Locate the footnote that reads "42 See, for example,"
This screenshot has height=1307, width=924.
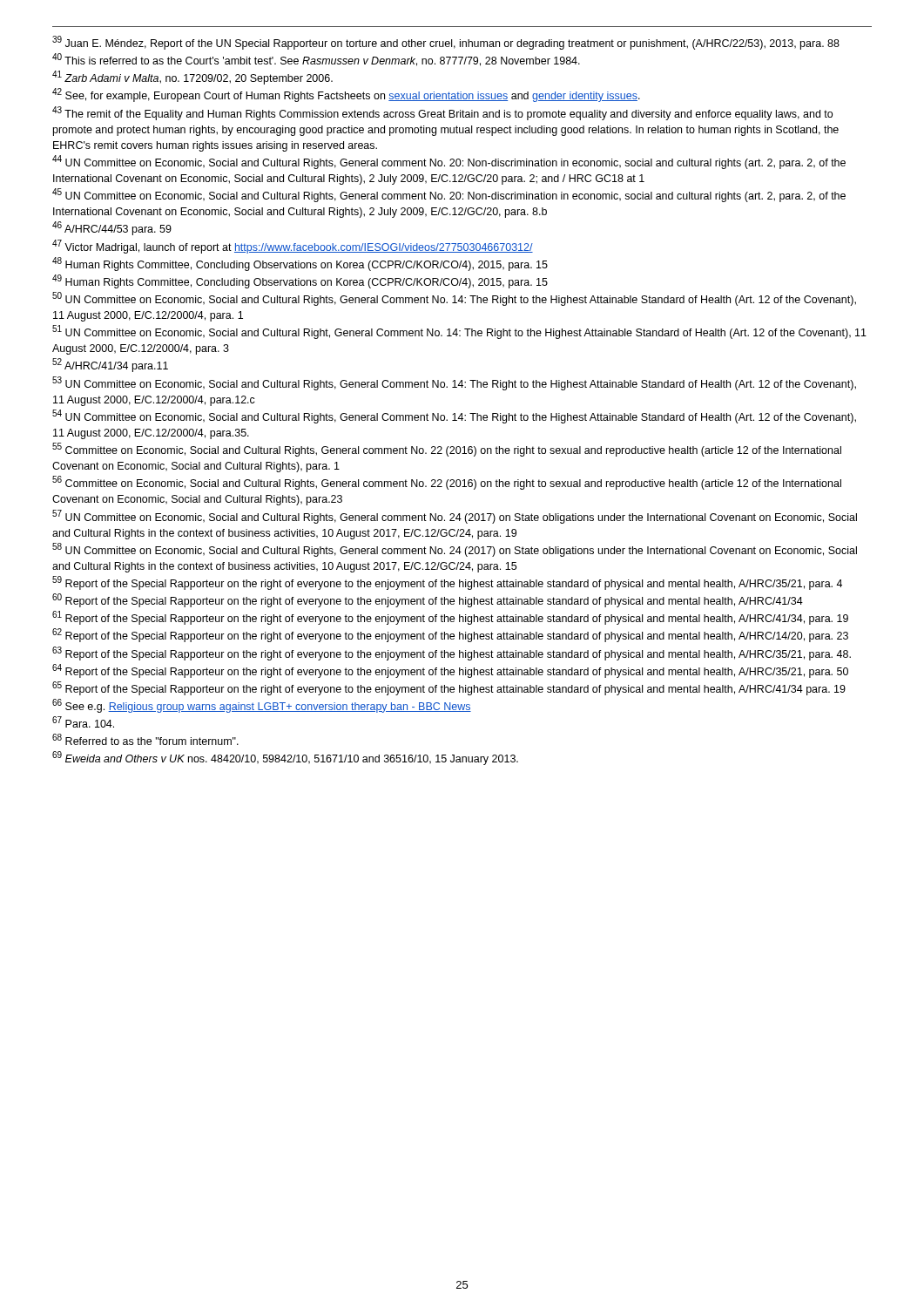coord(346,95)
